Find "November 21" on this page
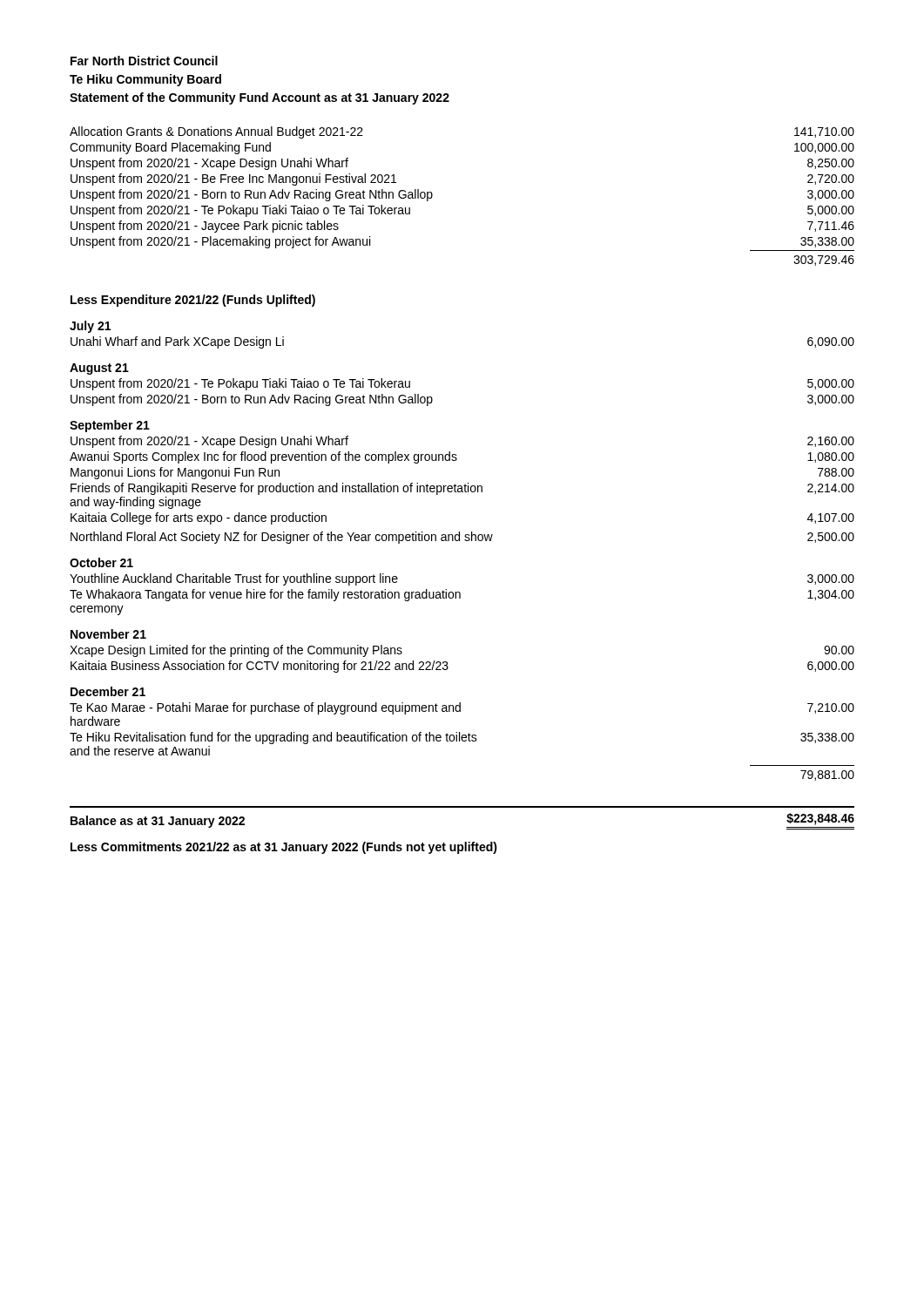924x1307 pixels. pyautogui.click(x=108, y=634)
